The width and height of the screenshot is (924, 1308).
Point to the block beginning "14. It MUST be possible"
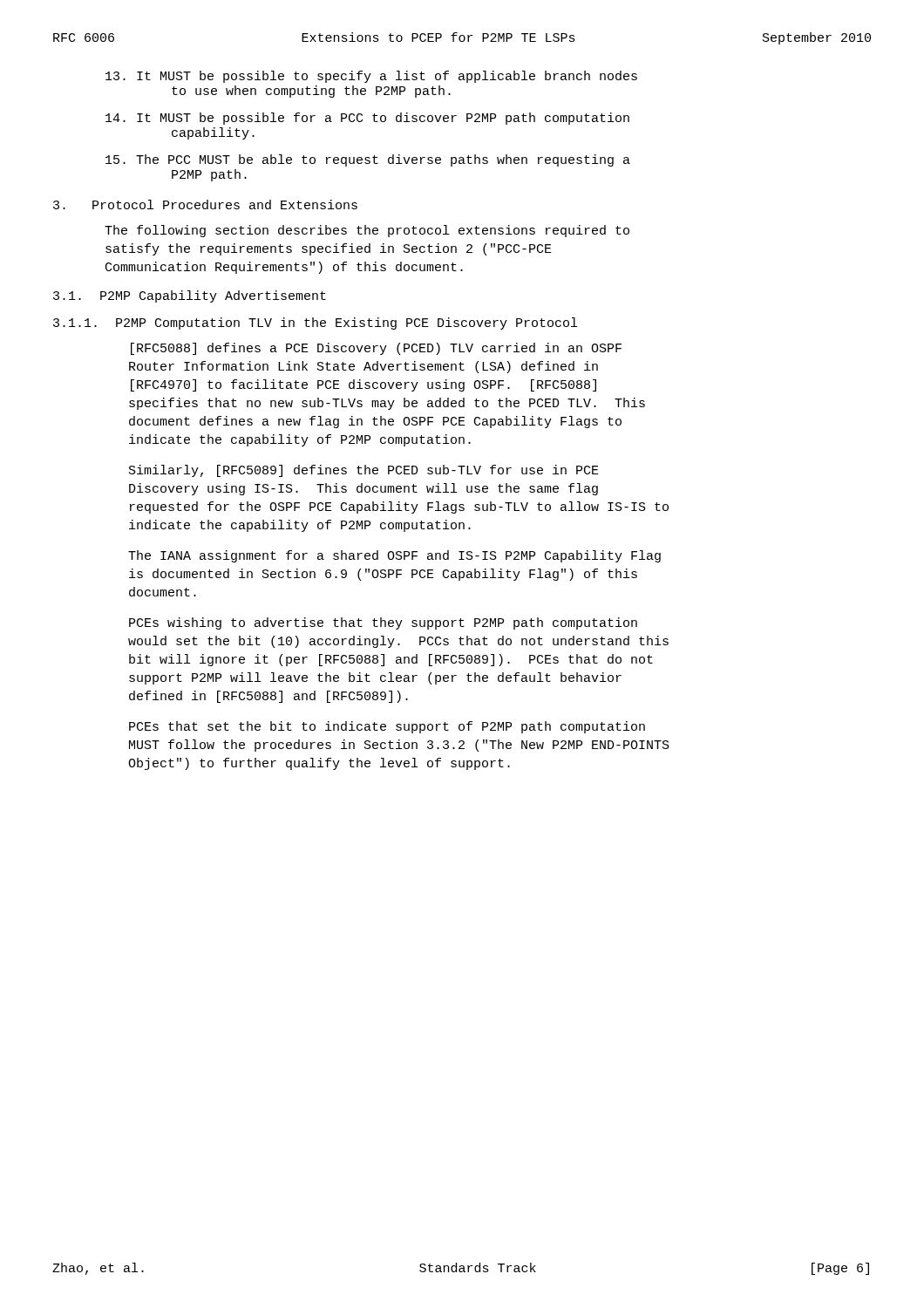[x=367, y=126]
